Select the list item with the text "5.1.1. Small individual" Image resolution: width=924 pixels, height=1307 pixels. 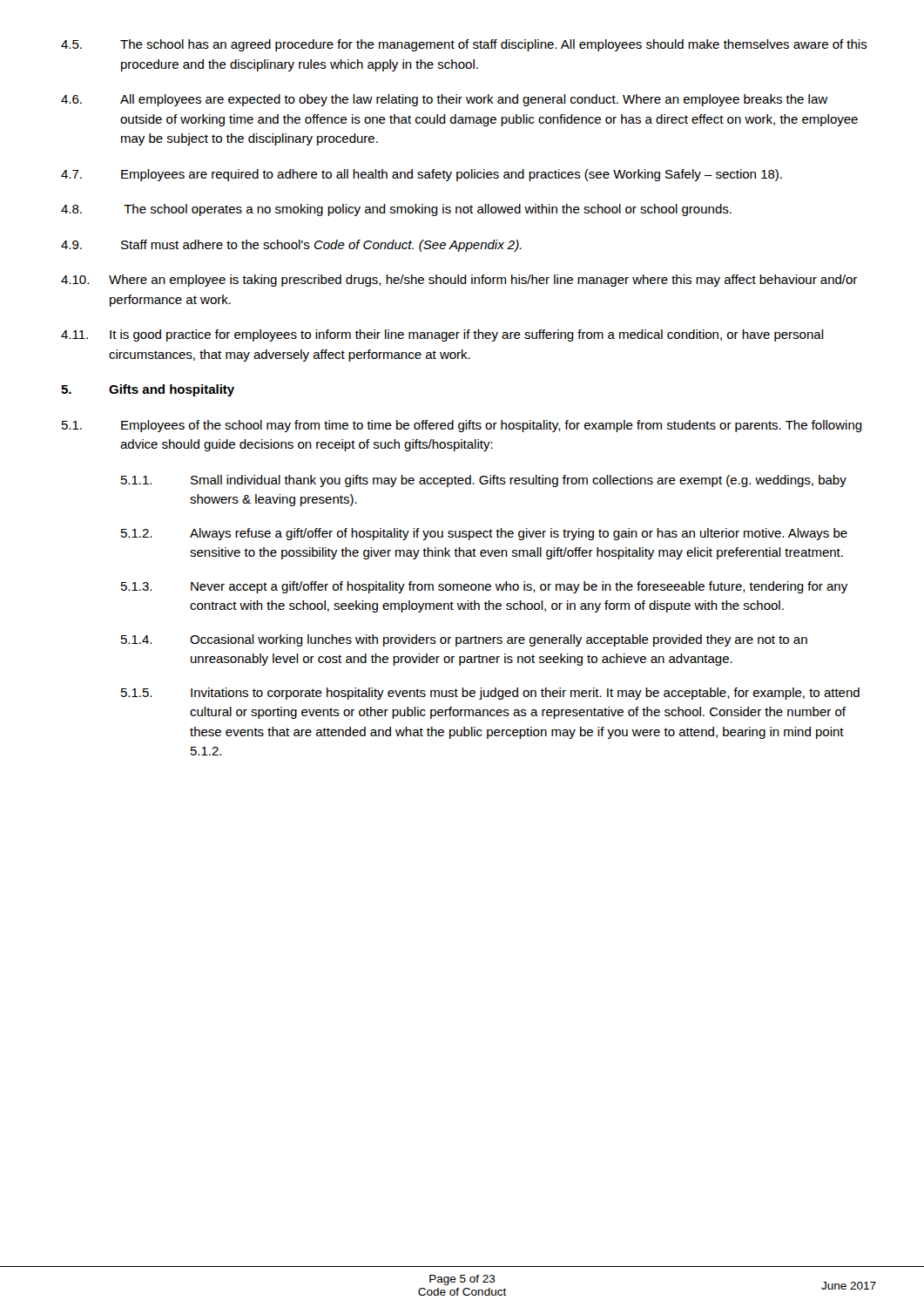(x=496, y=490)
